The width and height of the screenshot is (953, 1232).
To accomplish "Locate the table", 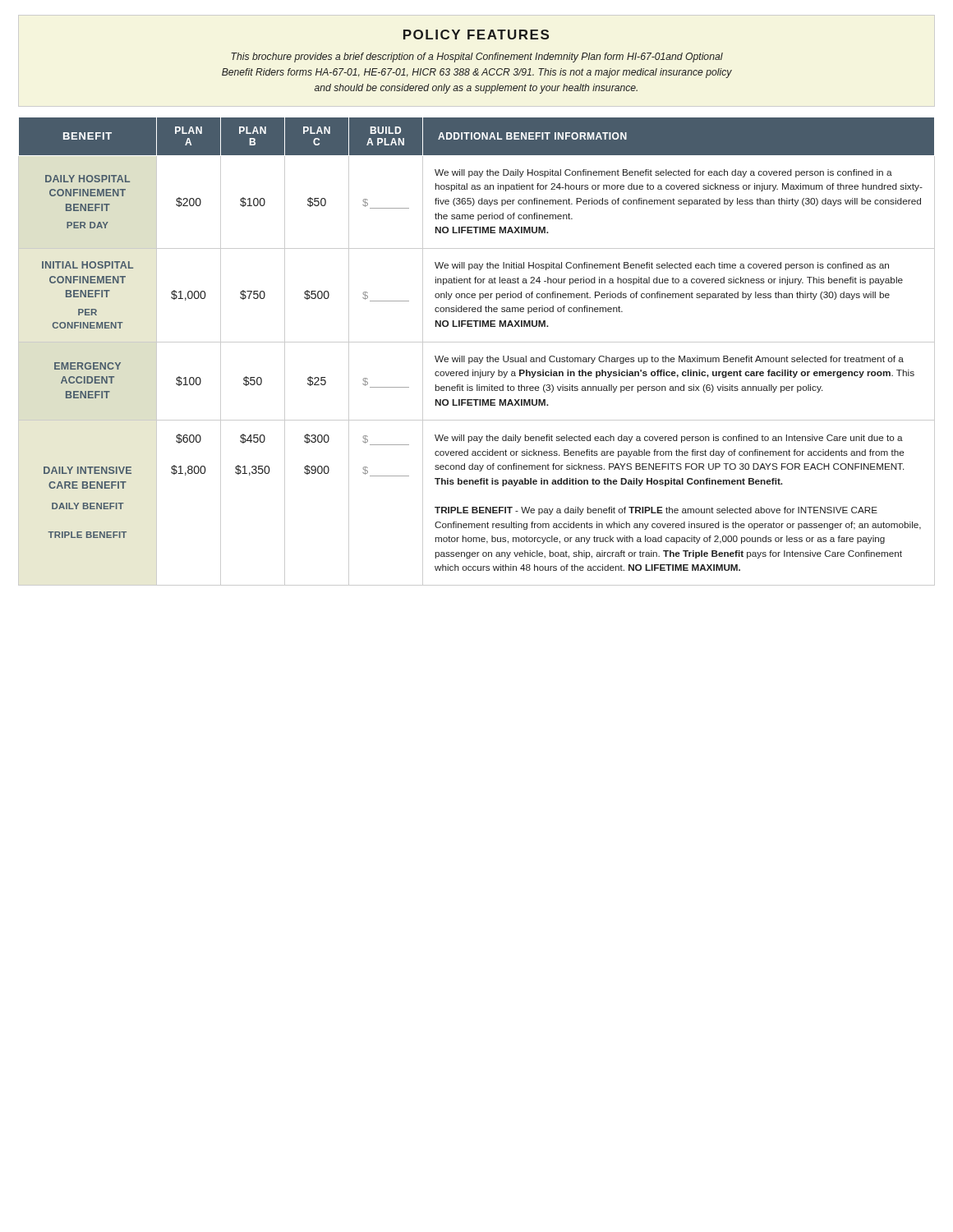I will pyautogui.click(x=476, y=351).
